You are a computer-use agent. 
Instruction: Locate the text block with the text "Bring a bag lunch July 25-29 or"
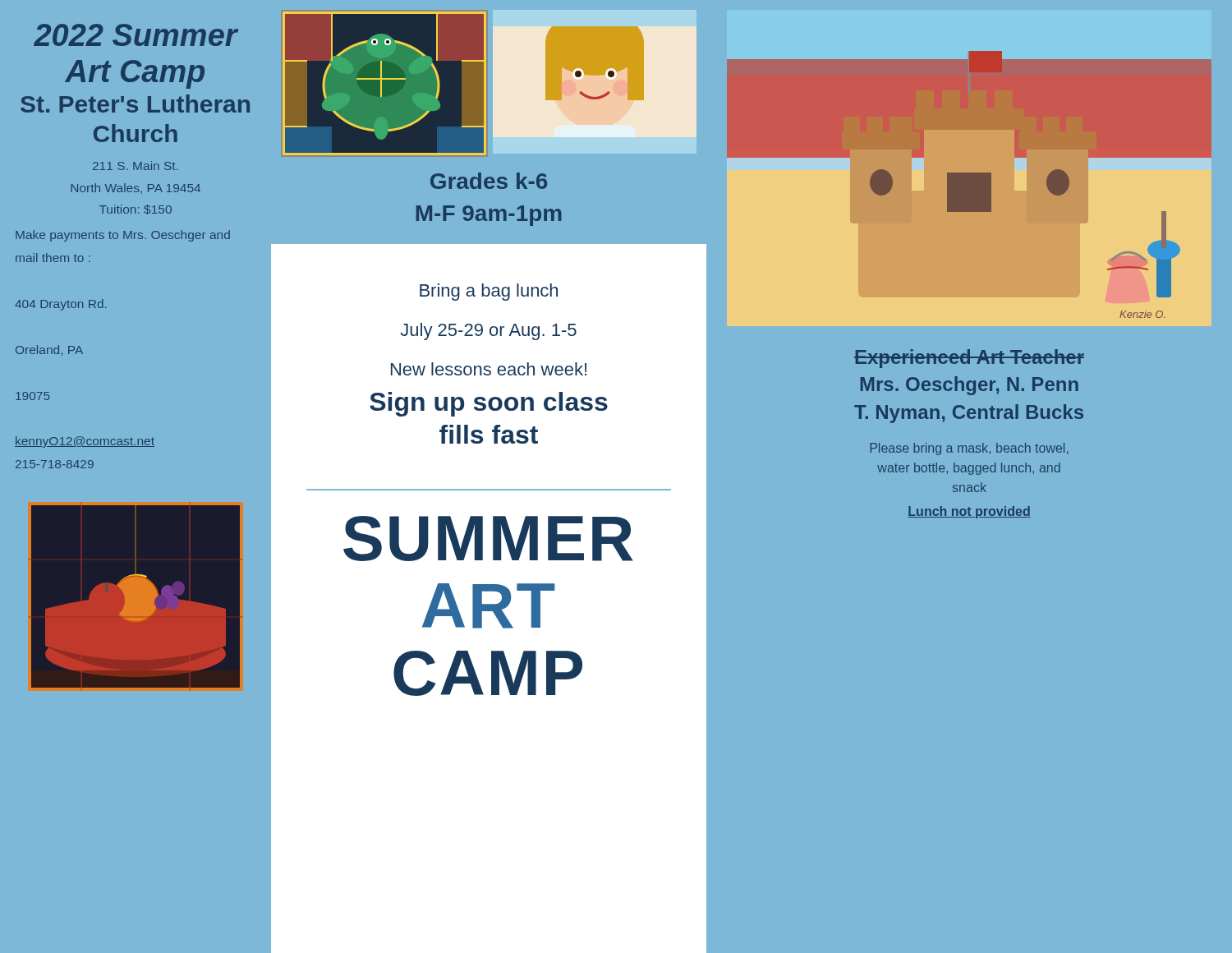point(489,366)
